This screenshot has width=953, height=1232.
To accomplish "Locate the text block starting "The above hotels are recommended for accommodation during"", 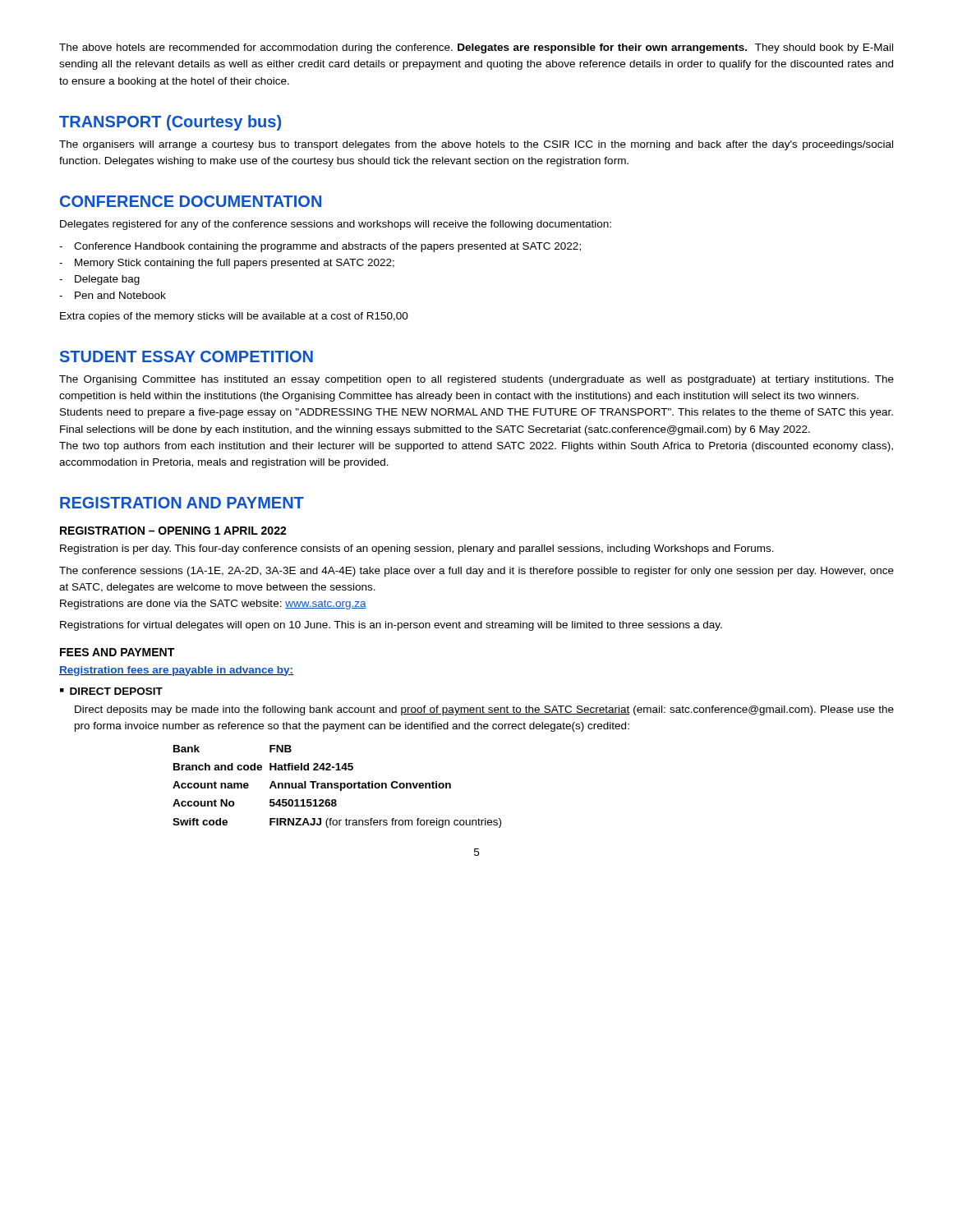I will [476, 64].
